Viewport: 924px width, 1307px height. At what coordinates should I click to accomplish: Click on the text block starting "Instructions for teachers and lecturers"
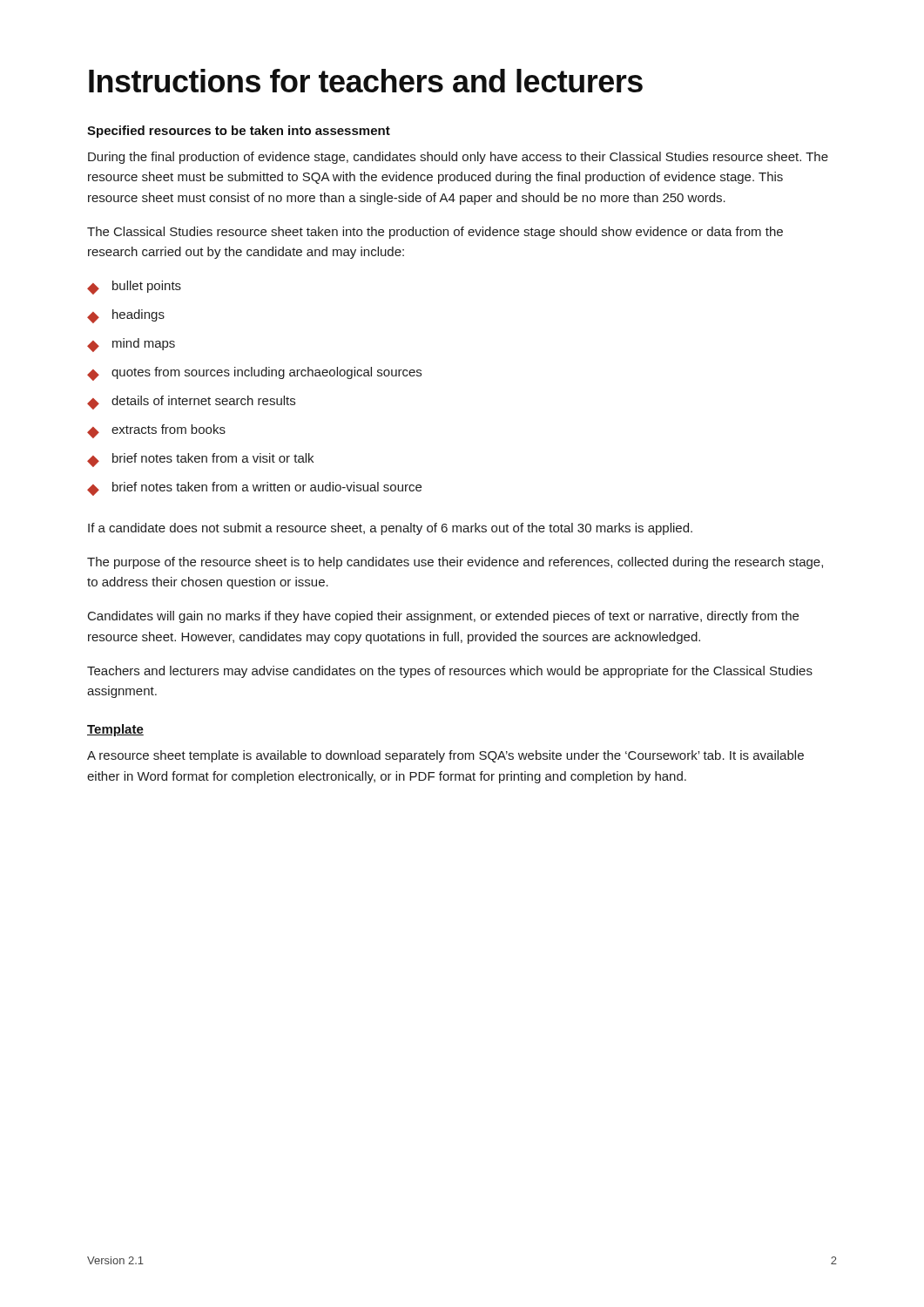pyautogui.click(x=365, y=81)
